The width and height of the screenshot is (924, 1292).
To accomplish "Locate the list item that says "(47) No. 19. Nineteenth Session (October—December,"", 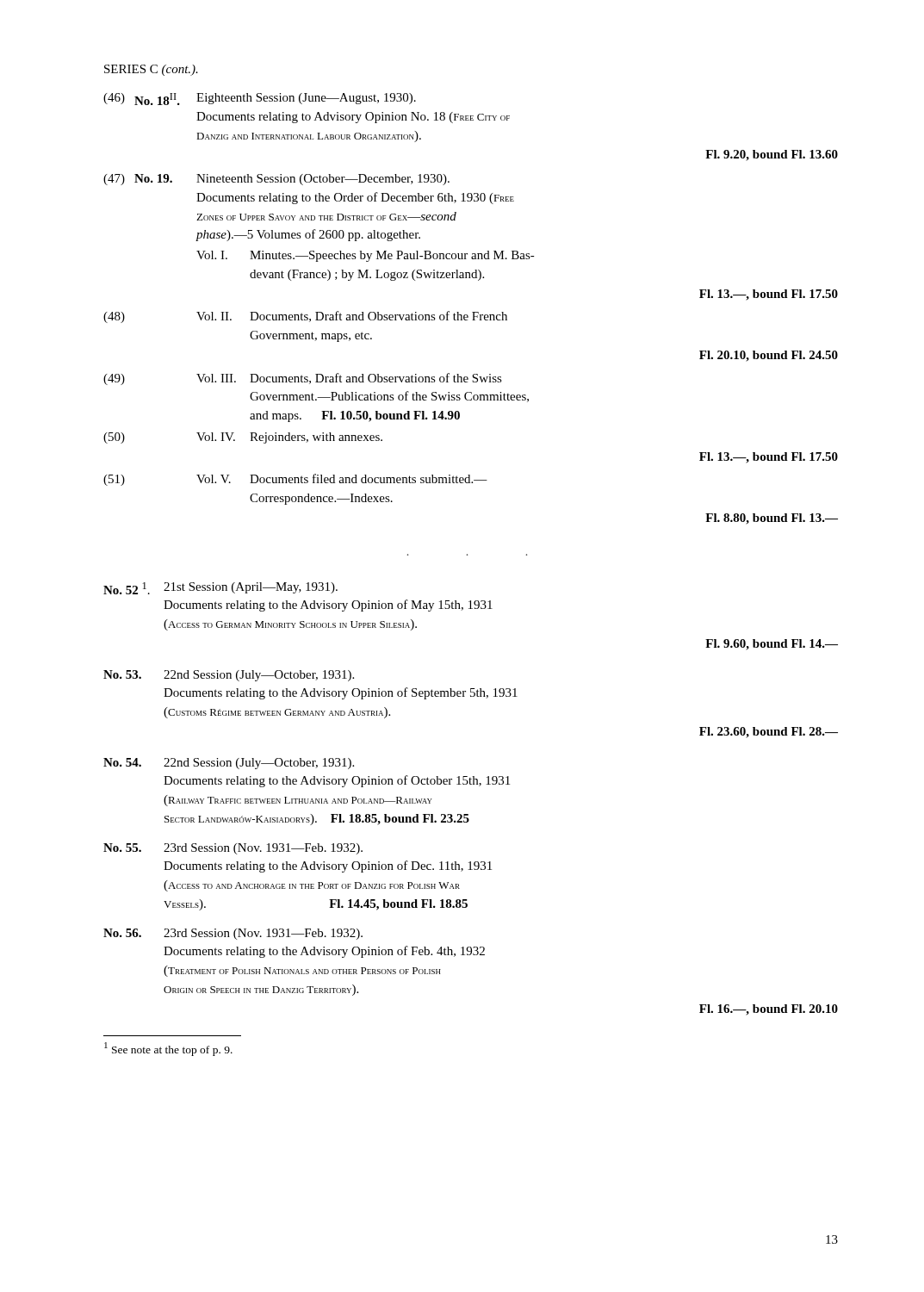I will [276, 180].
